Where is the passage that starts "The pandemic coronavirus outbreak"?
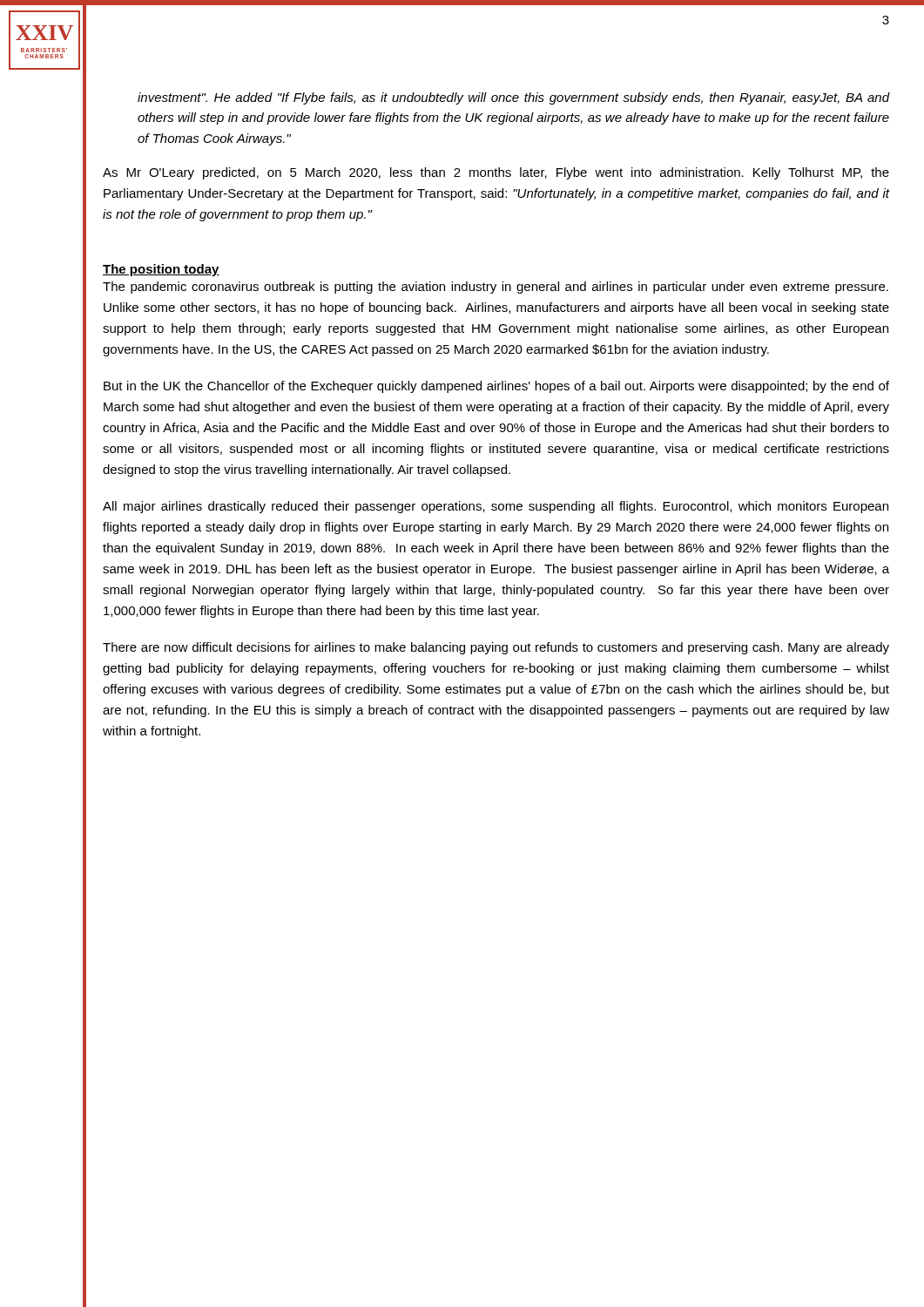The image size is (924, 1307). [496, 317]
